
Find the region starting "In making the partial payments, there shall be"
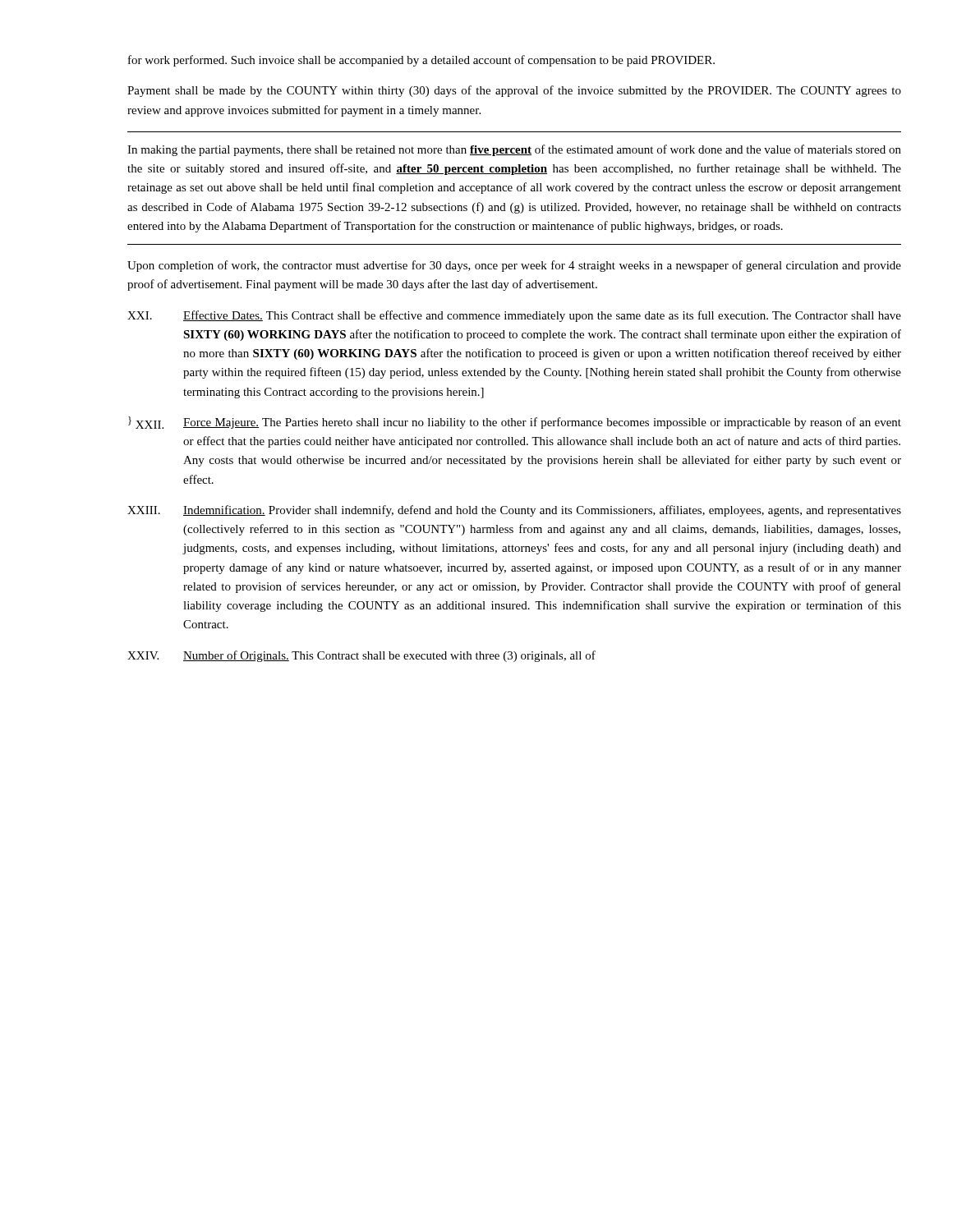514,187
